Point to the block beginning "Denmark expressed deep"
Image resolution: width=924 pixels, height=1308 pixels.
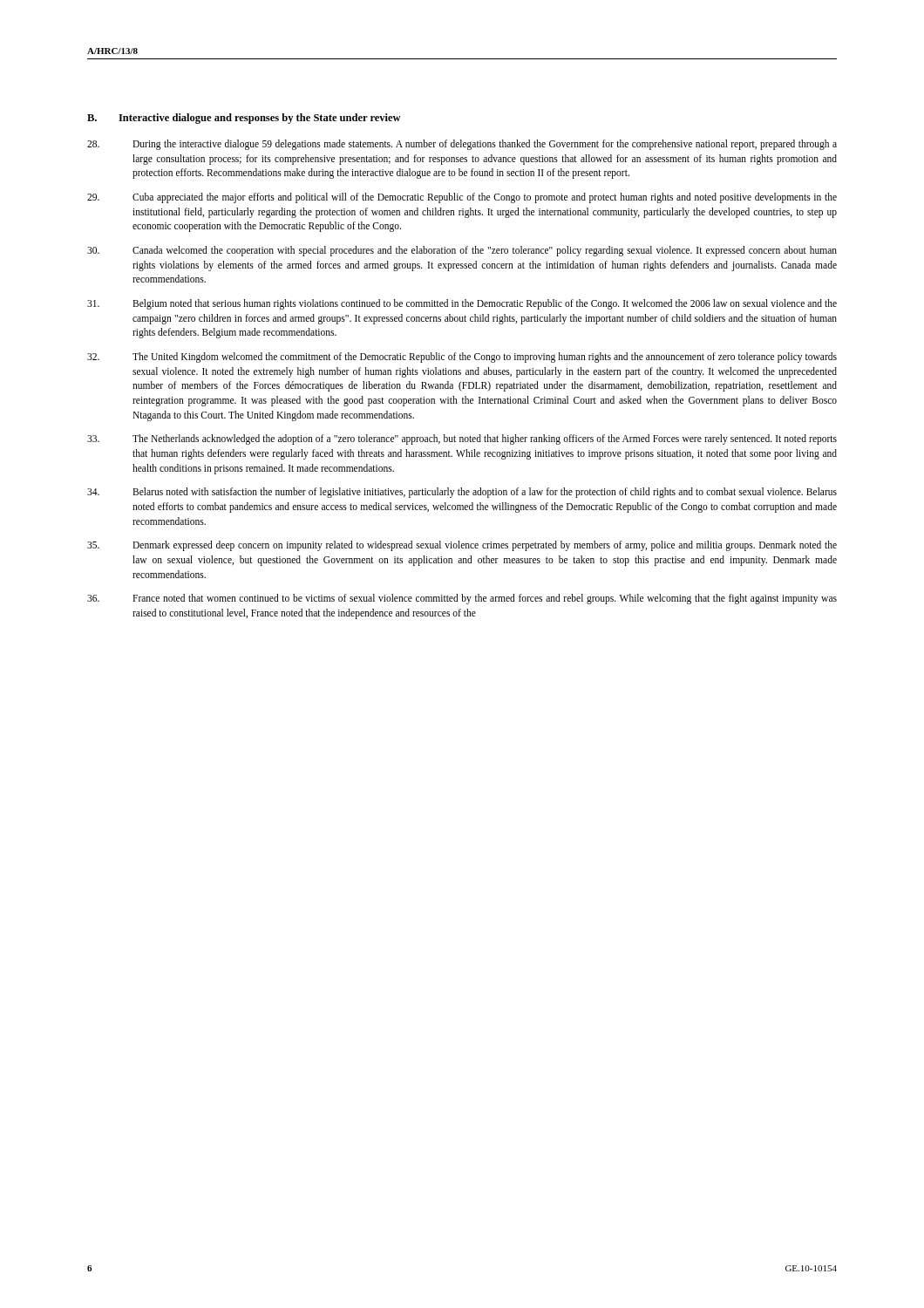point(462,560)
